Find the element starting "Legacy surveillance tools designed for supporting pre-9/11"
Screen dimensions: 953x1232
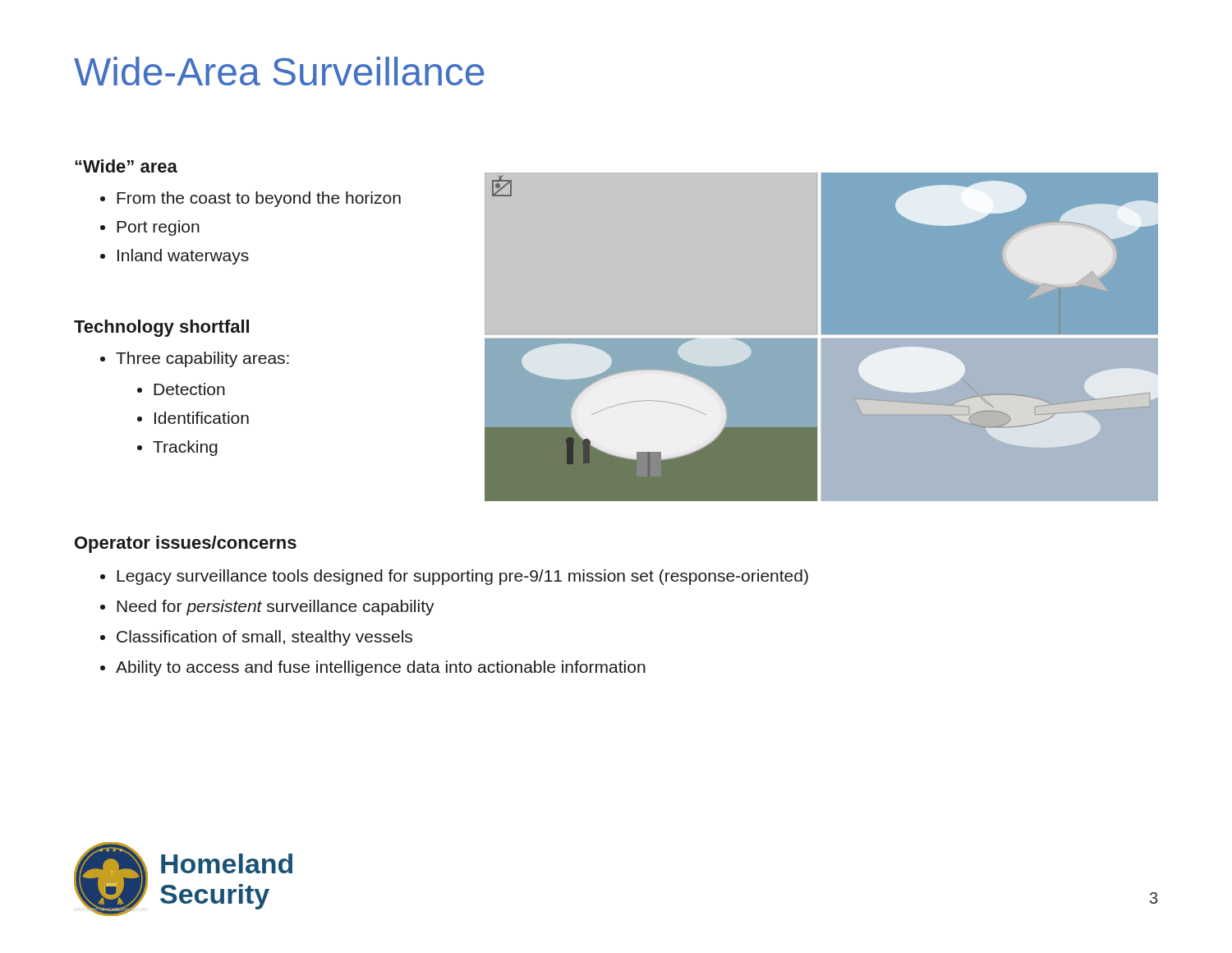point(452,576)
